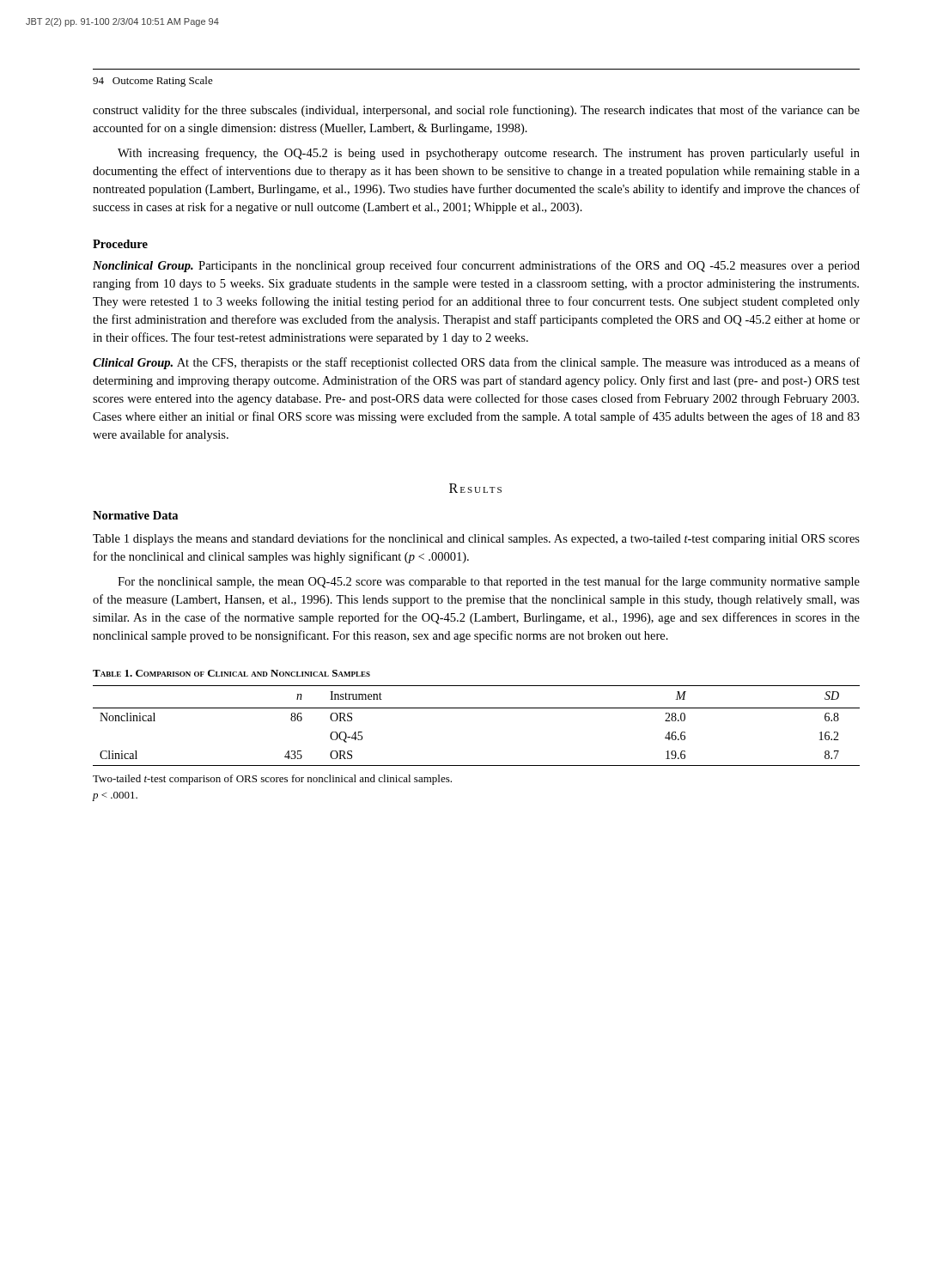Select the passage starting "Two-tailed t-test comparison of ORS scores"
937x1288 pixels.
(272, 780)
